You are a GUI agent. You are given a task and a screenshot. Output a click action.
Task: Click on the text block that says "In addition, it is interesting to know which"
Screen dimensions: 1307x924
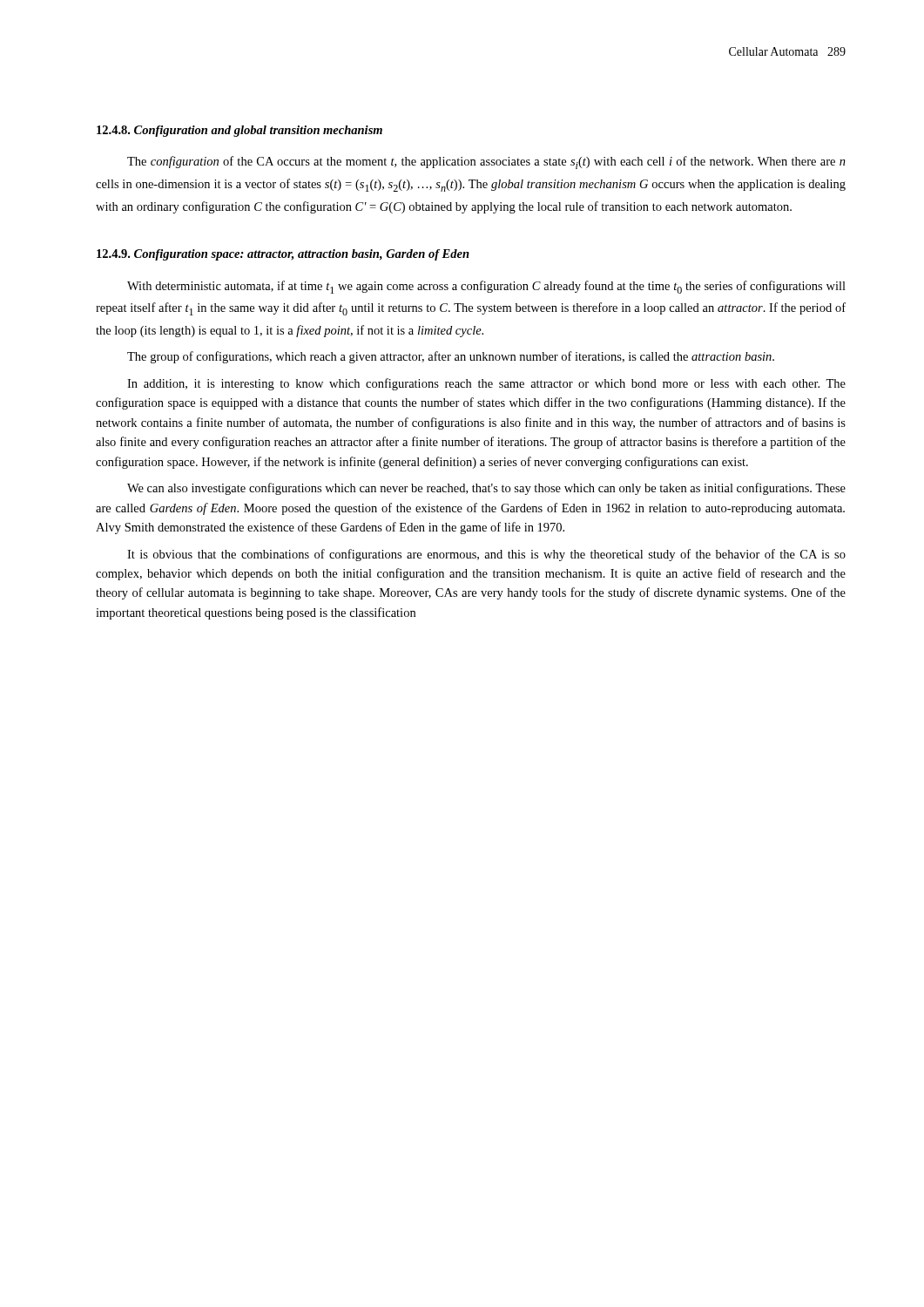point(471,422)
